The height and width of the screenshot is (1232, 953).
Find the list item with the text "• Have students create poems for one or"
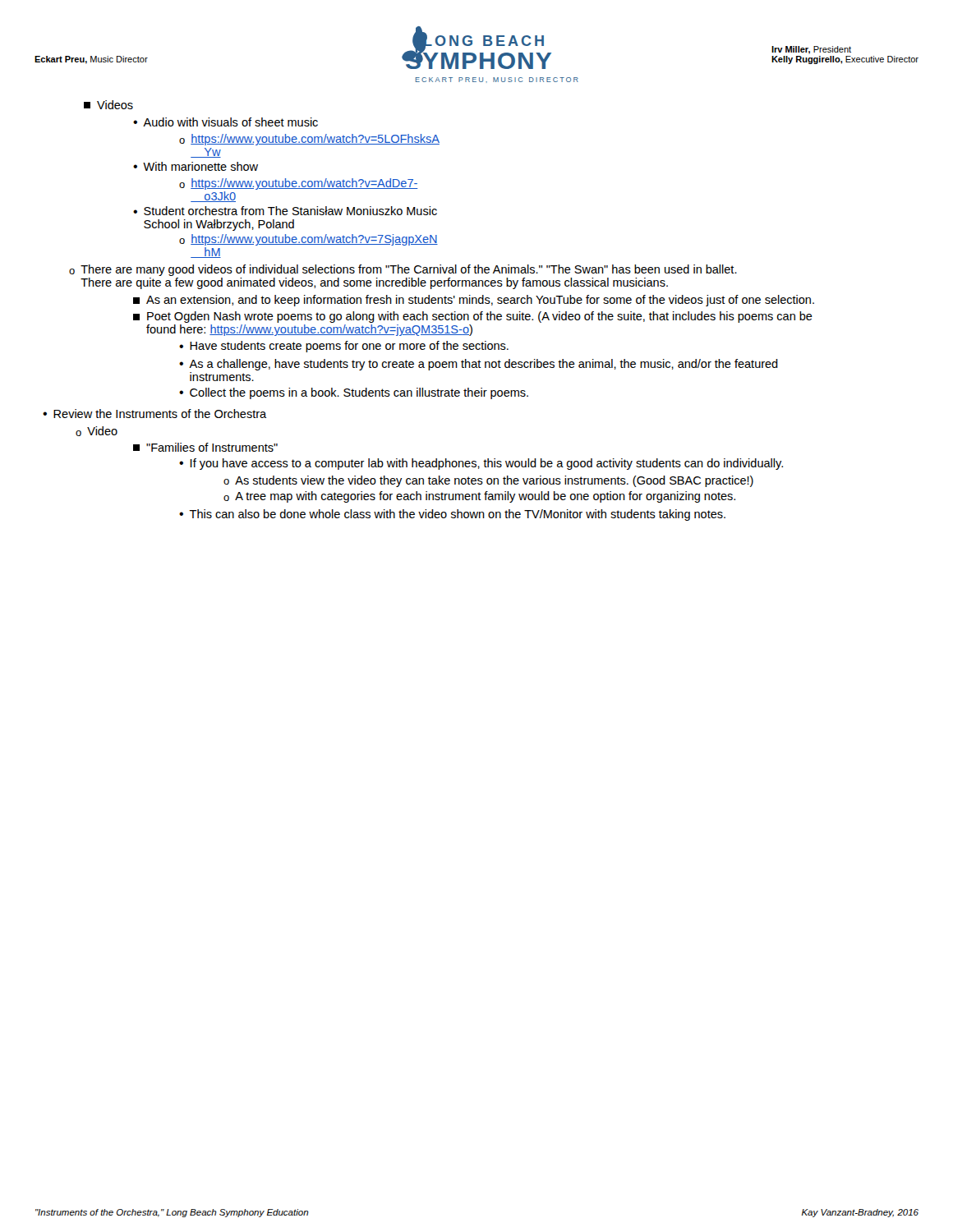click(x=512, y=347)
